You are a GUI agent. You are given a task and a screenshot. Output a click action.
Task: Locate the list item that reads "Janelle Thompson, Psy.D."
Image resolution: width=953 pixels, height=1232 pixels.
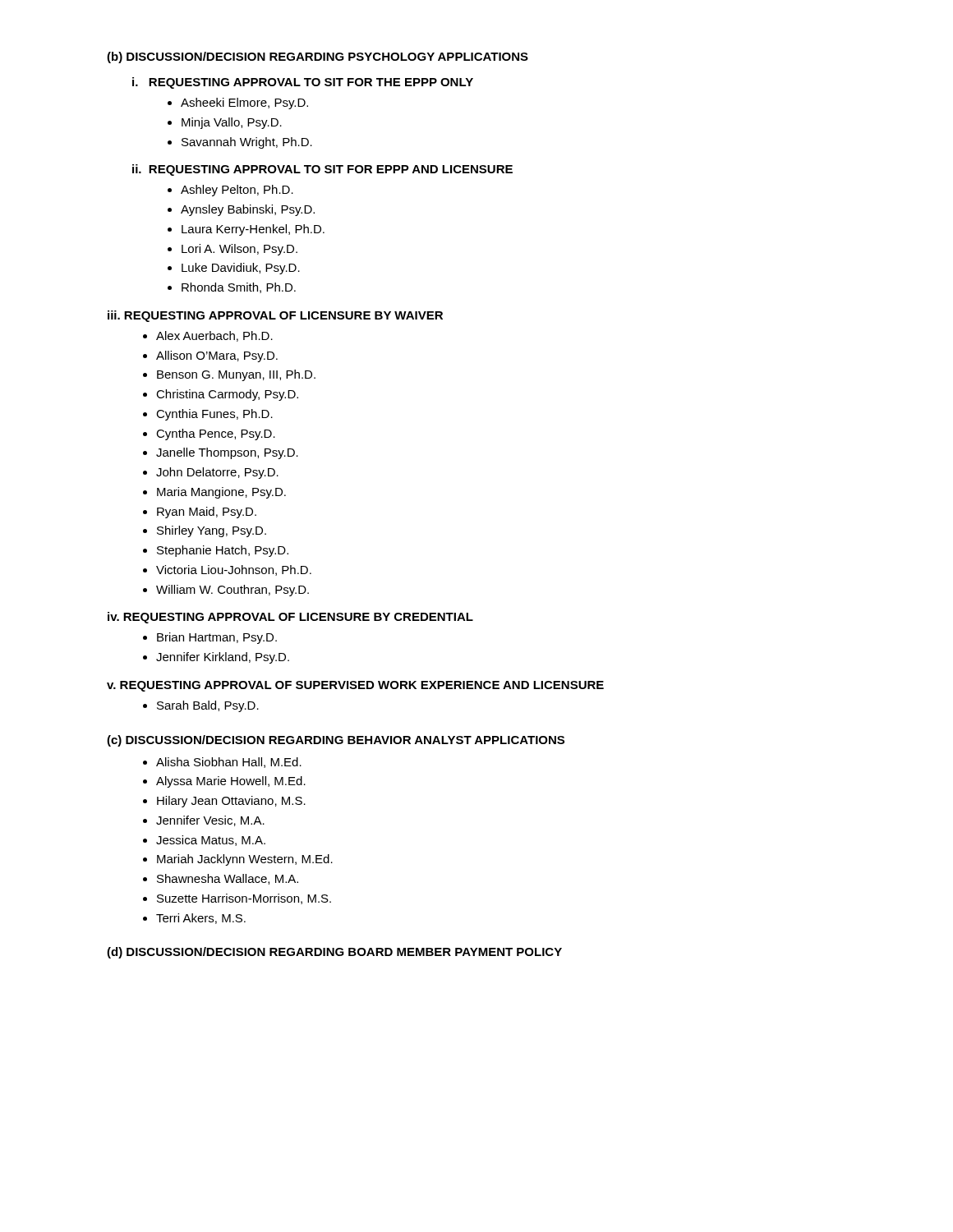pos(227,452)
